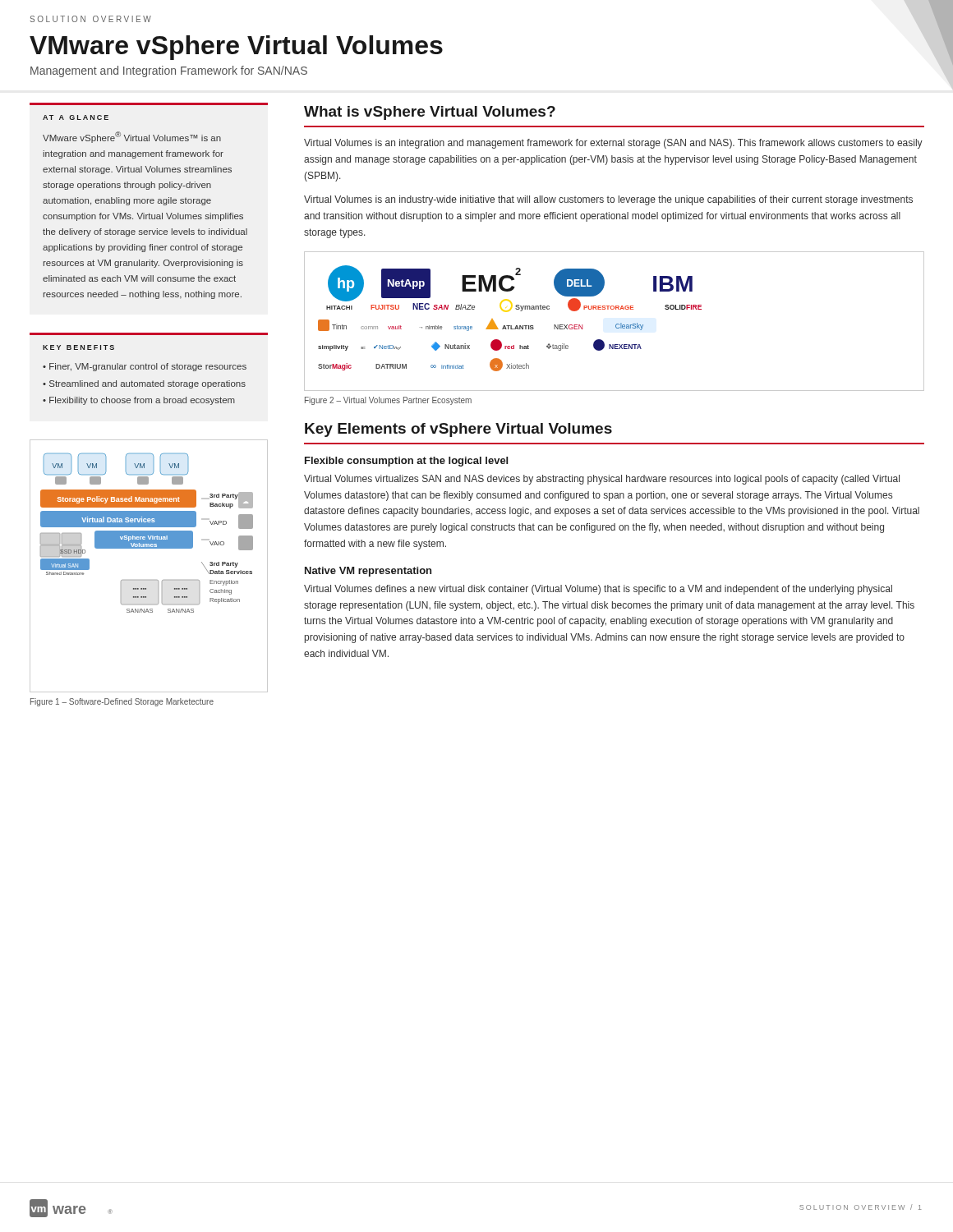Click on the element starting "• Flexibility to choose from a broad"
The image size is (953, 1232).
(139, 400)
